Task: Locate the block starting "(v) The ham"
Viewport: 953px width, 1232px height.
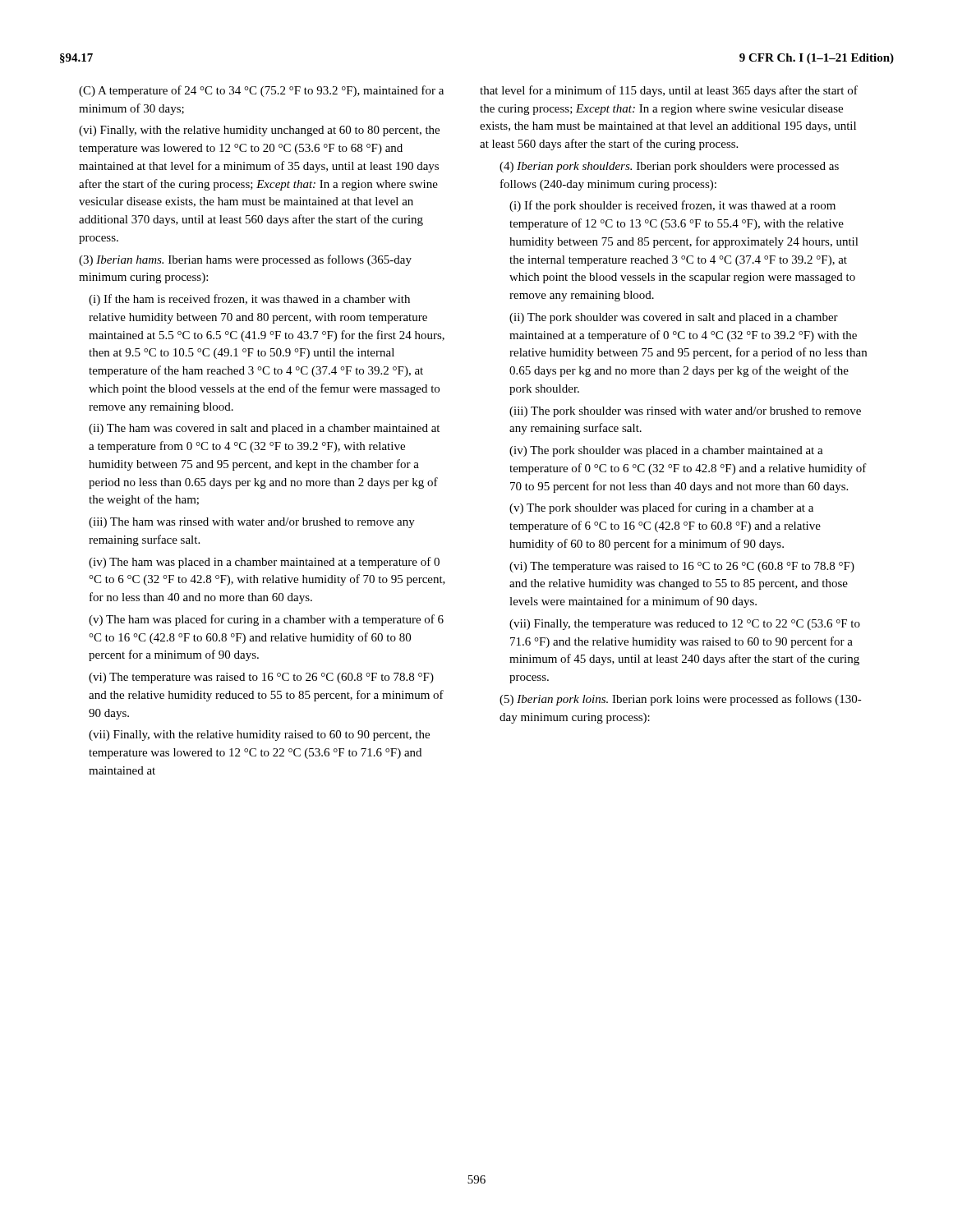Action: pos(268,638)
